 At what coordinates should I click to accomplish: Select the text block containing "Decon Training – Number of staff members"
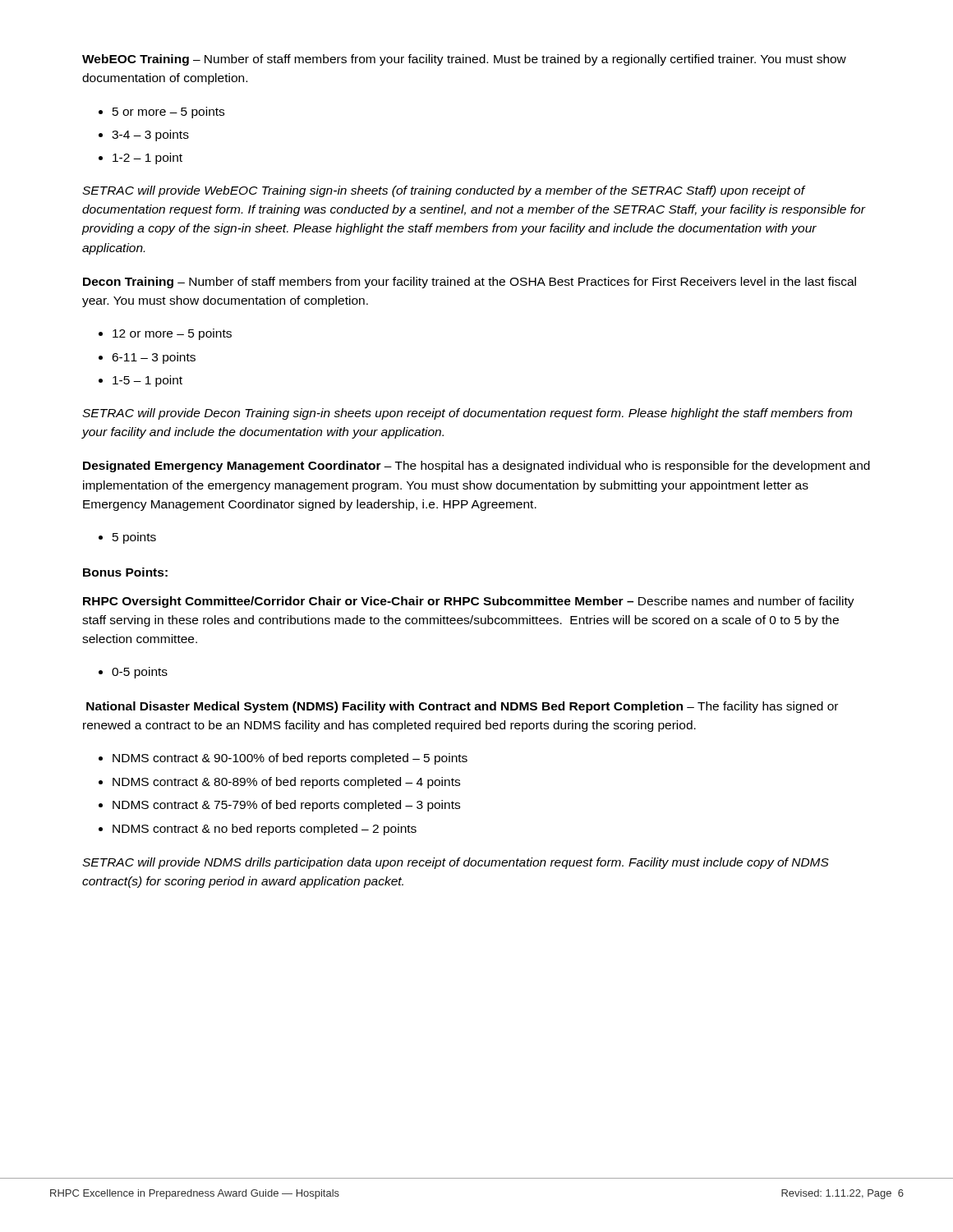[x=469, y=291]
